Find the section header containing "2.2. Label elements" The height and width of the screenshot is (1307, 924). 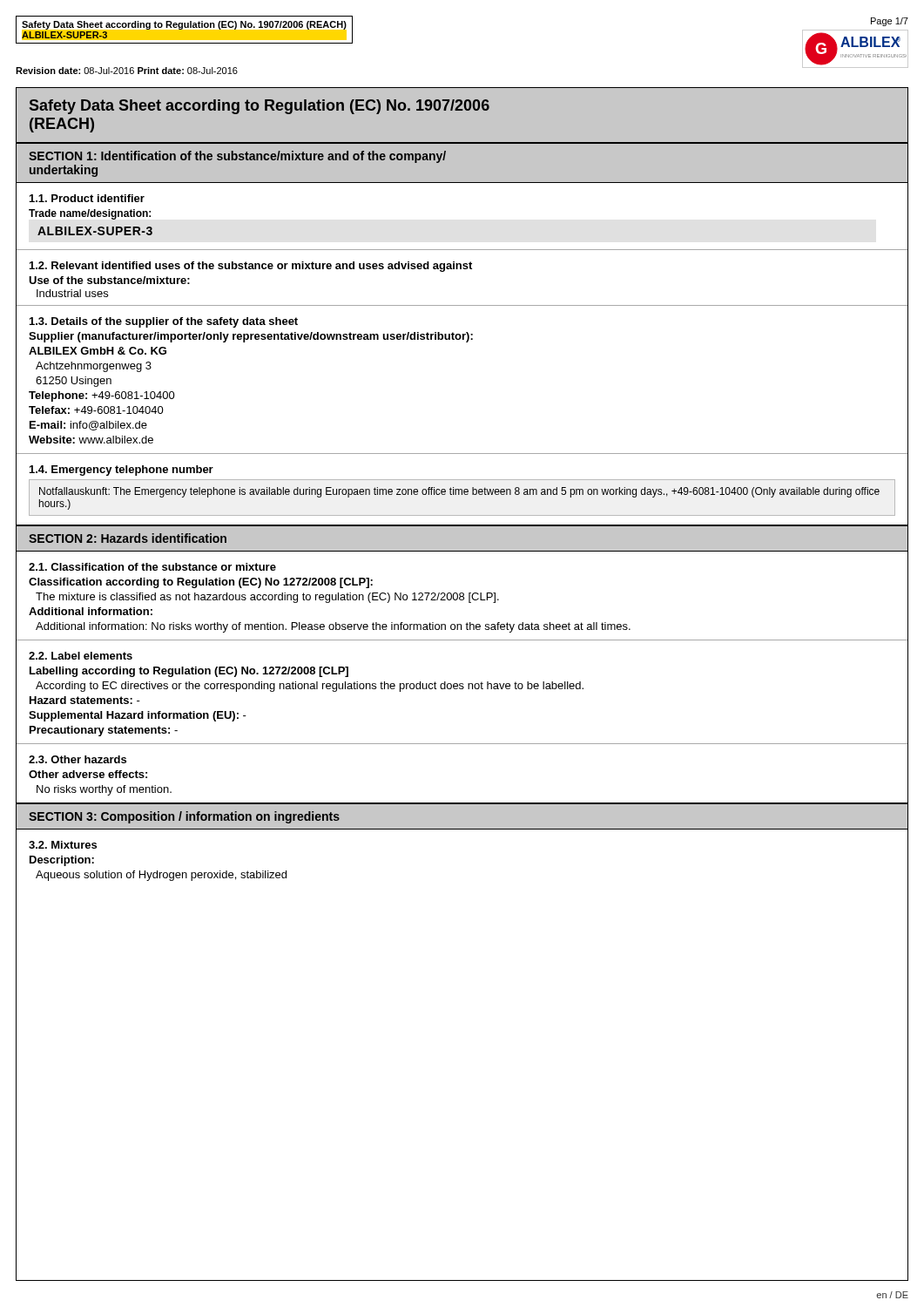click(x=81, y=656)
